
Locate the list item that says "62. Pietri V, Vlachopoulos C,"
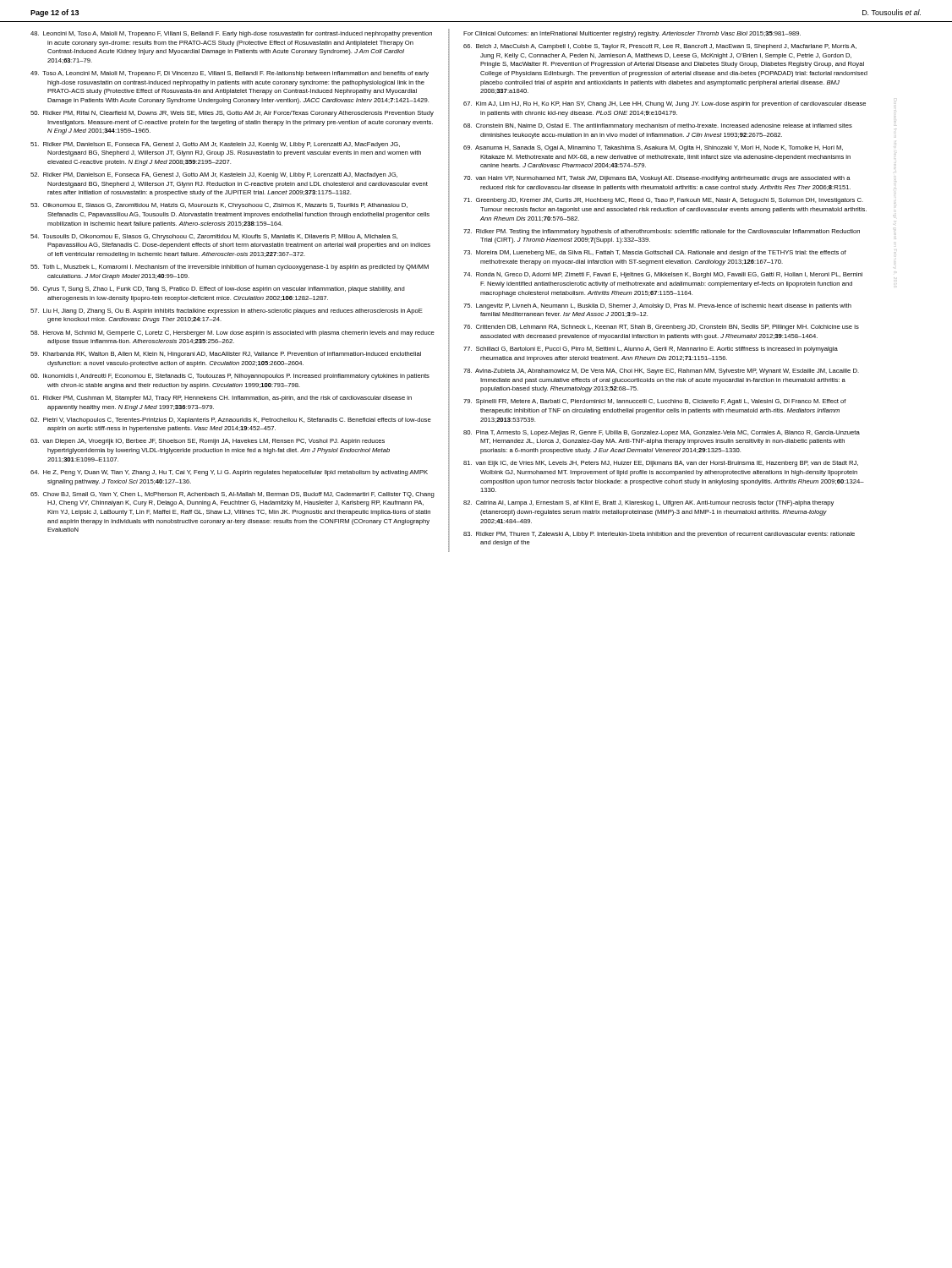[231, 424]
